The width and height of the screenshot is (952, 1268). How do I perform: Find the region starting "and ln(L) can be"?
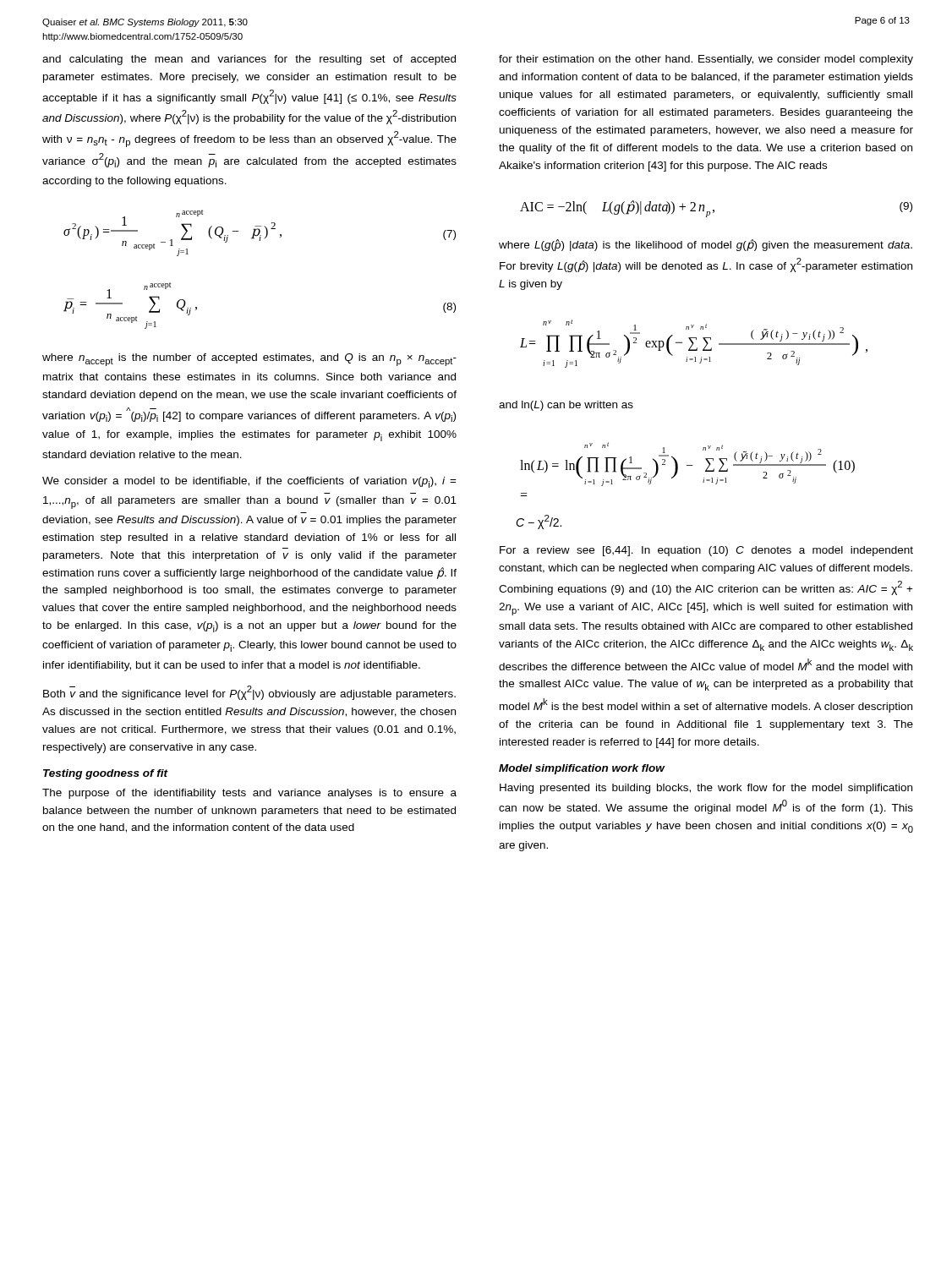(x=566, y=406)
